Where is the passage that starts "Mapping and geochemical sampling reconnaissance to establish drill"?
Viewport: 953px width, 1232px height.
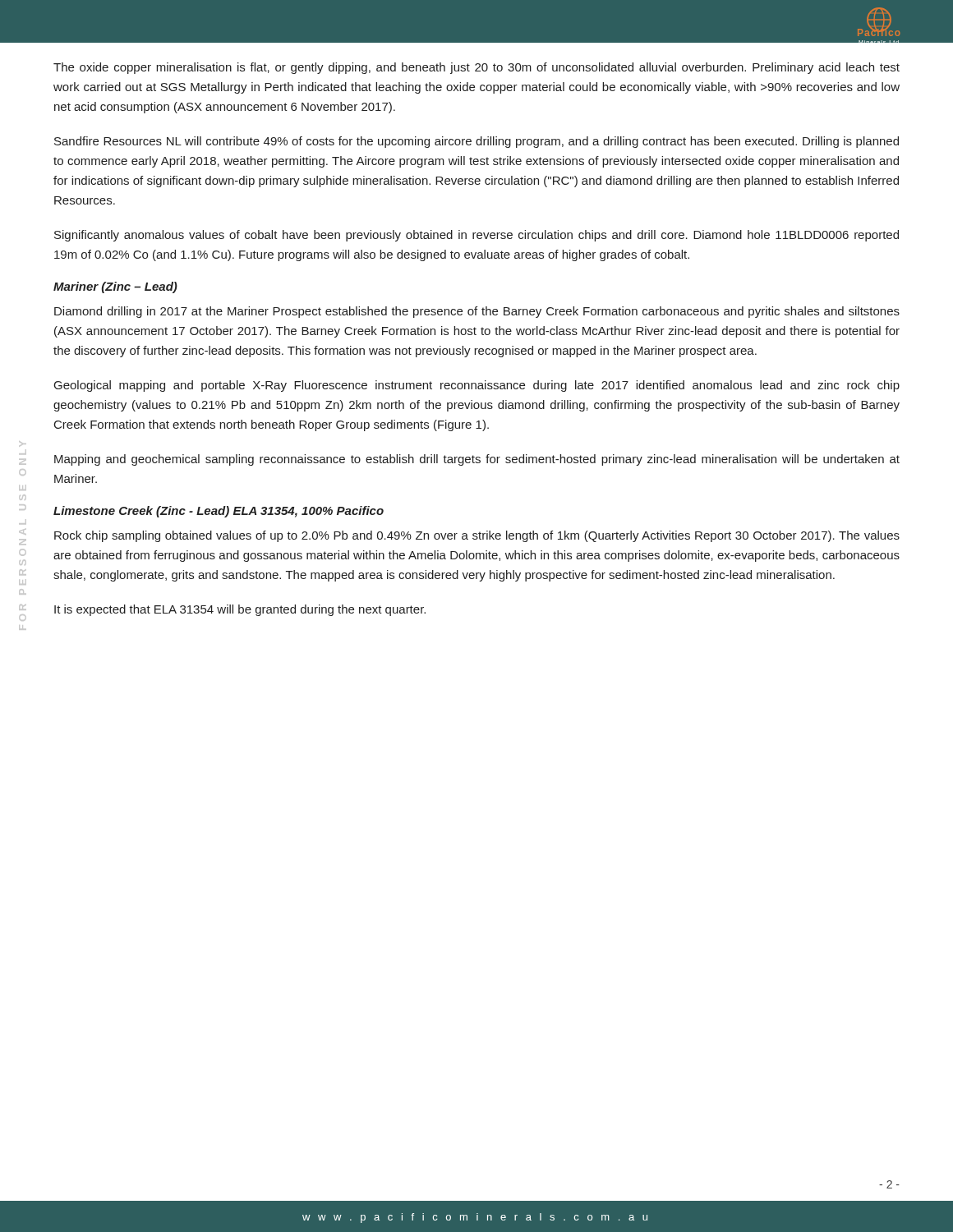[x=476, y=469]
